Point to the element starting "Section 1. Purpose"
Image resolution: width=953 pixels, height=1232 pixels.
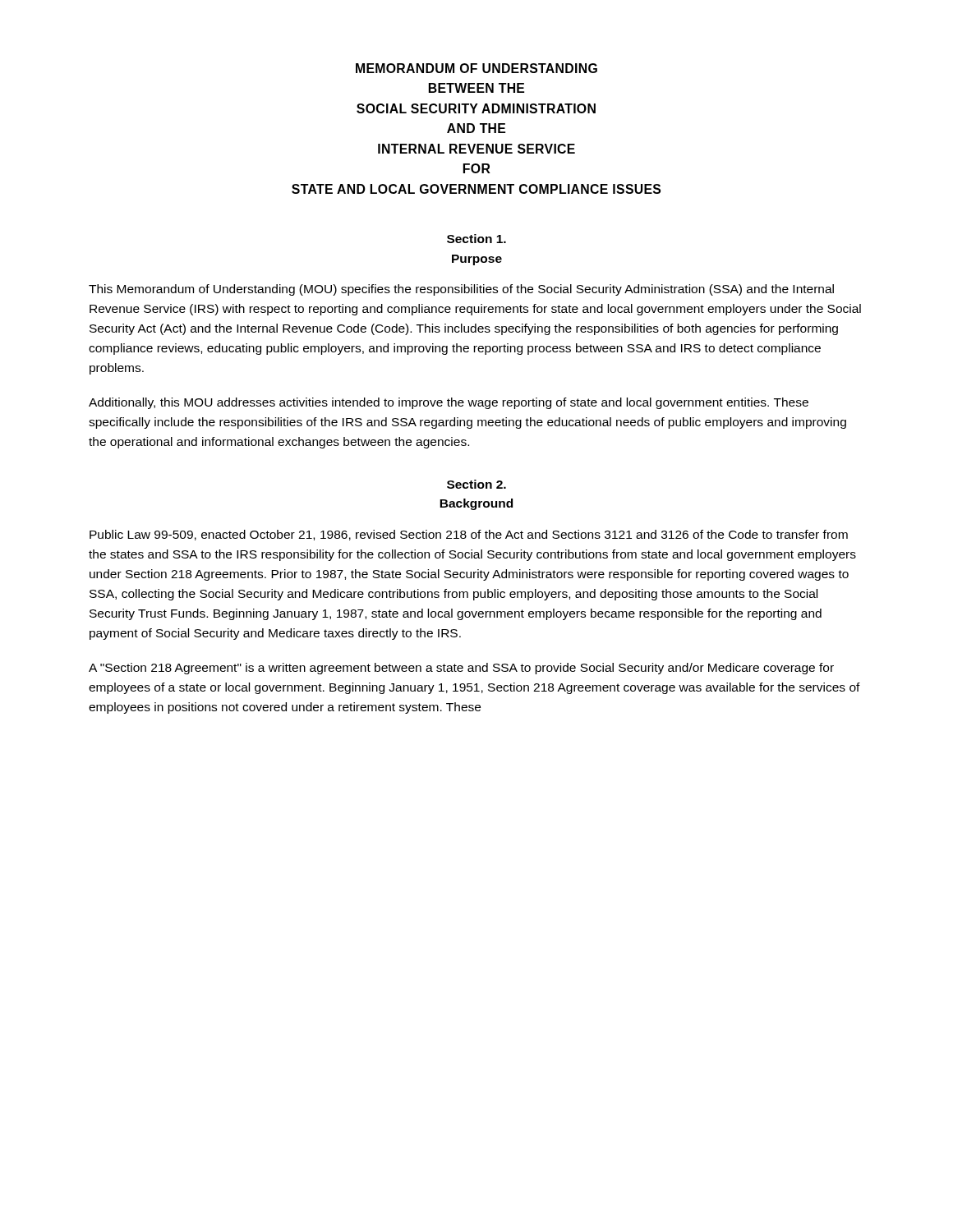[476, 248]
